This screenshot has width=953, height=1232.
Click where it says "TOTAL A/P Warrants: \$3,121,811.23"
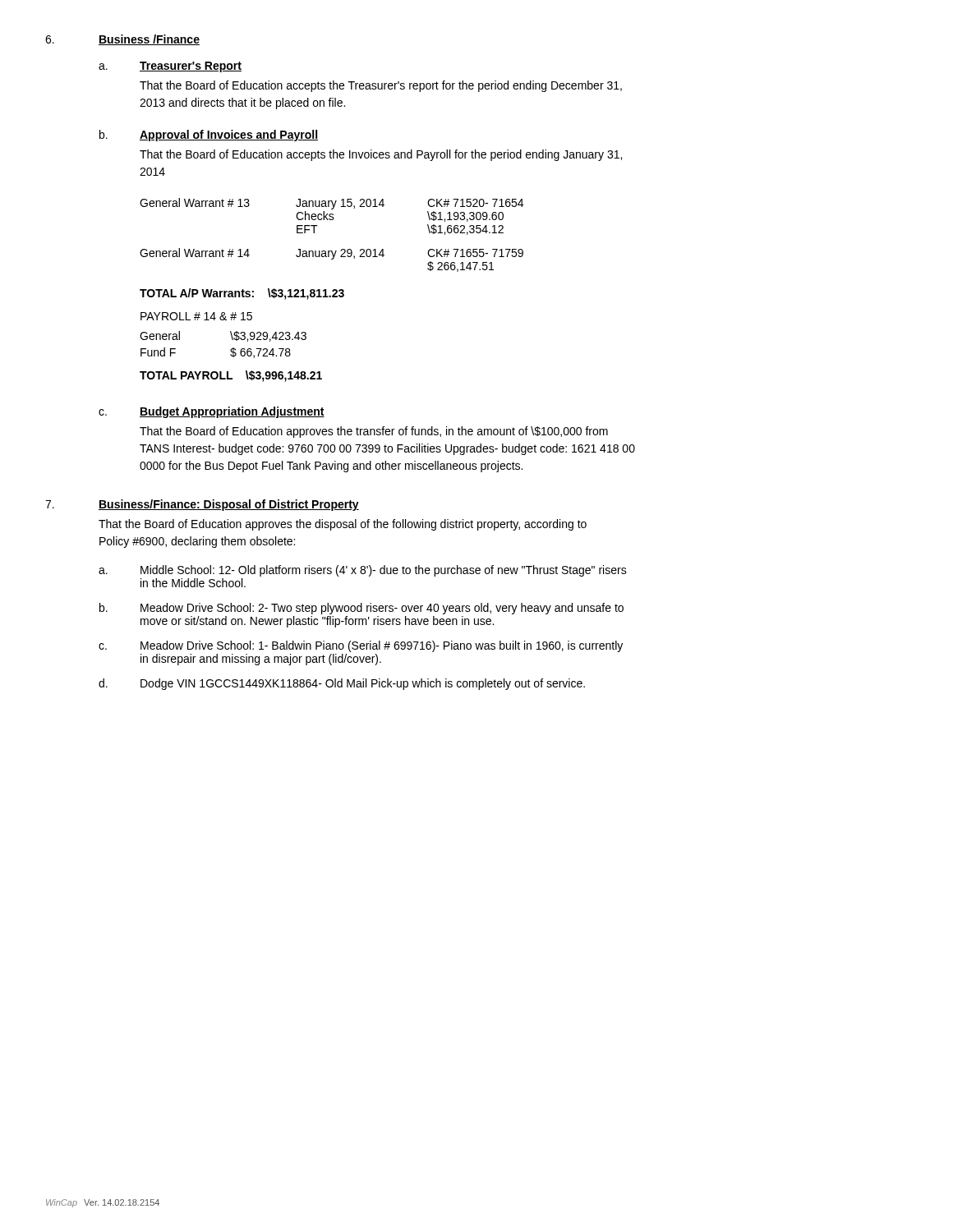(x=242, y=293)
